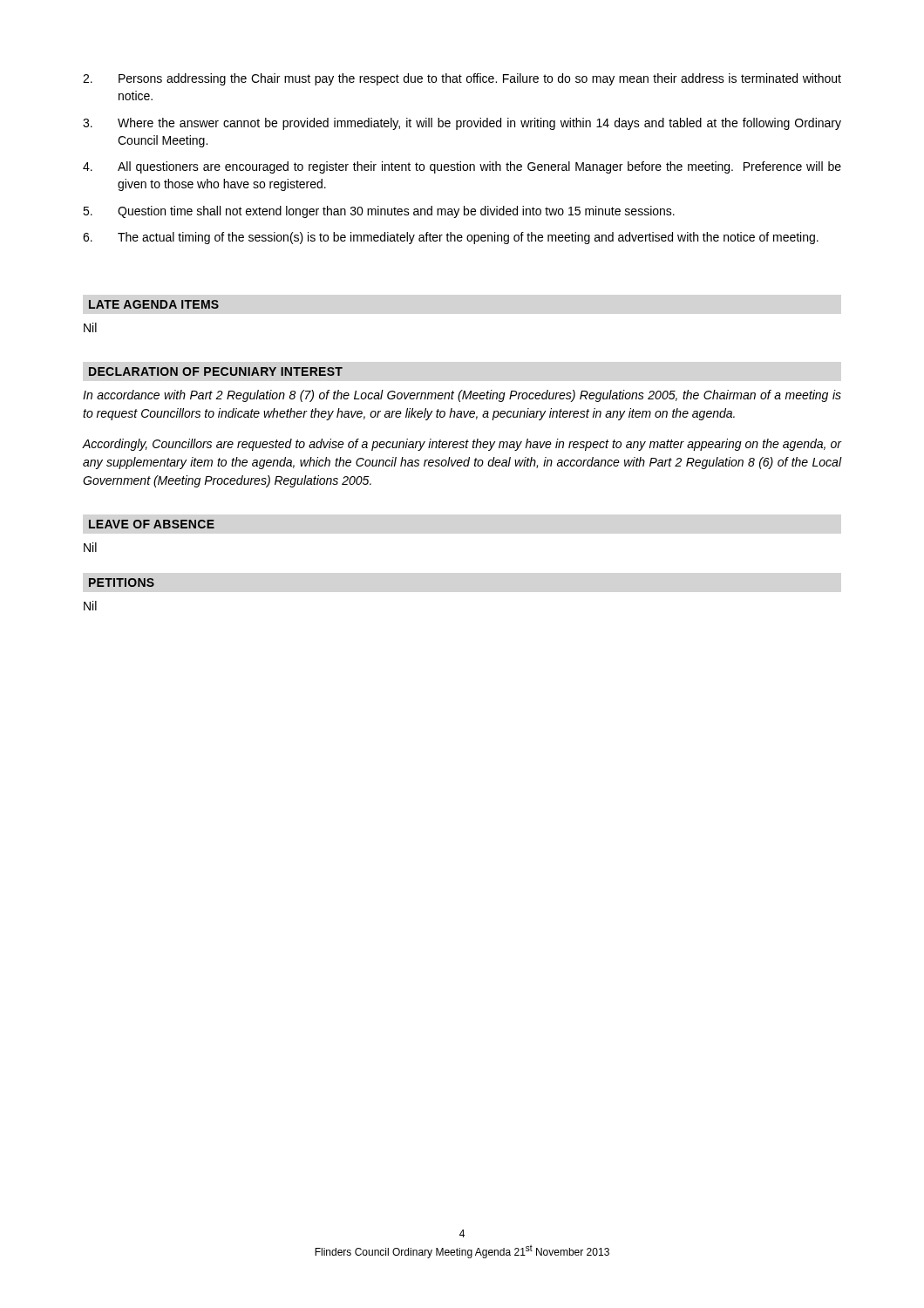
Task: Click on the block starting "3. Where the answer cannot be provided immediately,"
Action: (462, 132)
